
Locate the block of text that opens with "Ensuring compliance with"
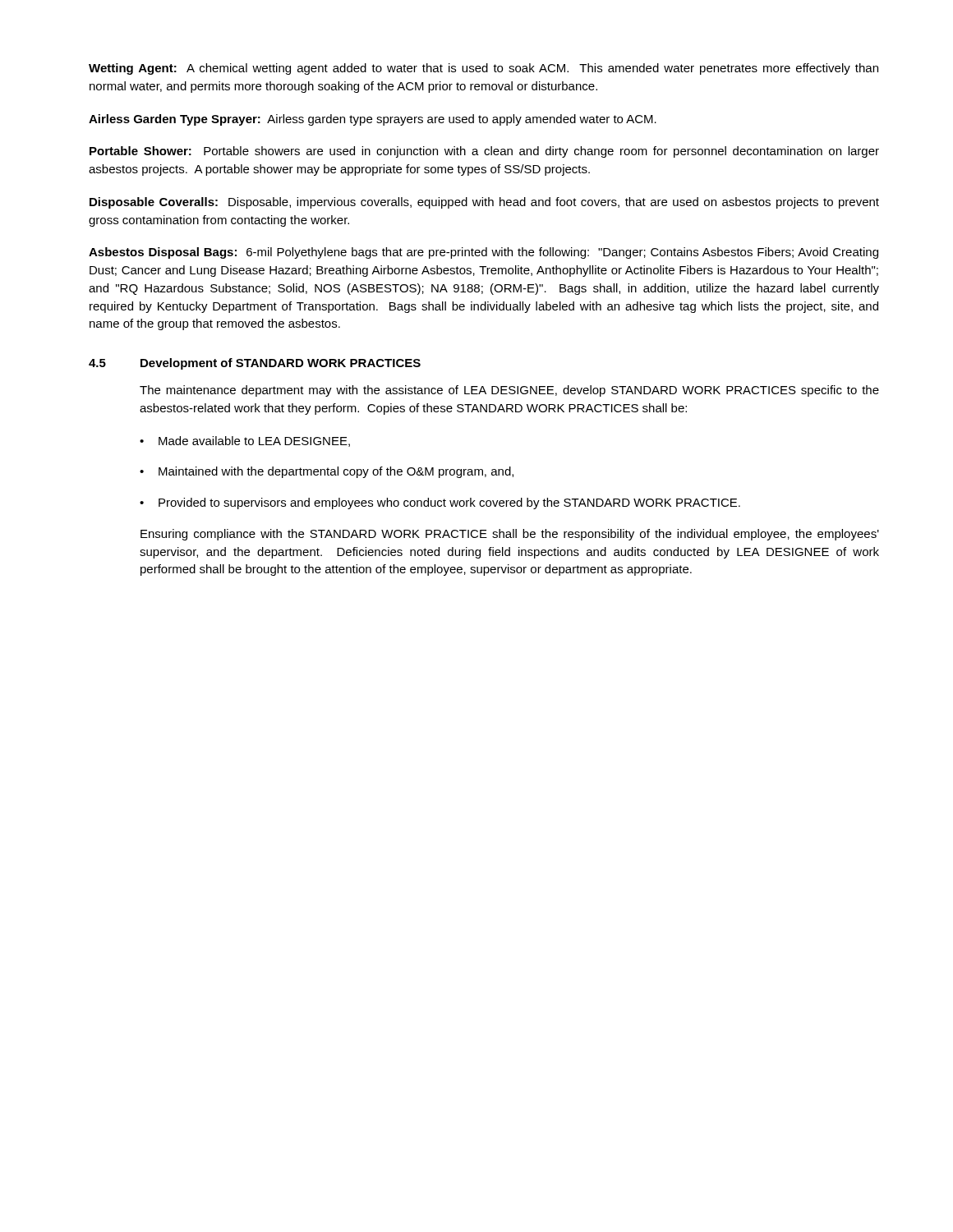[509, 551]
